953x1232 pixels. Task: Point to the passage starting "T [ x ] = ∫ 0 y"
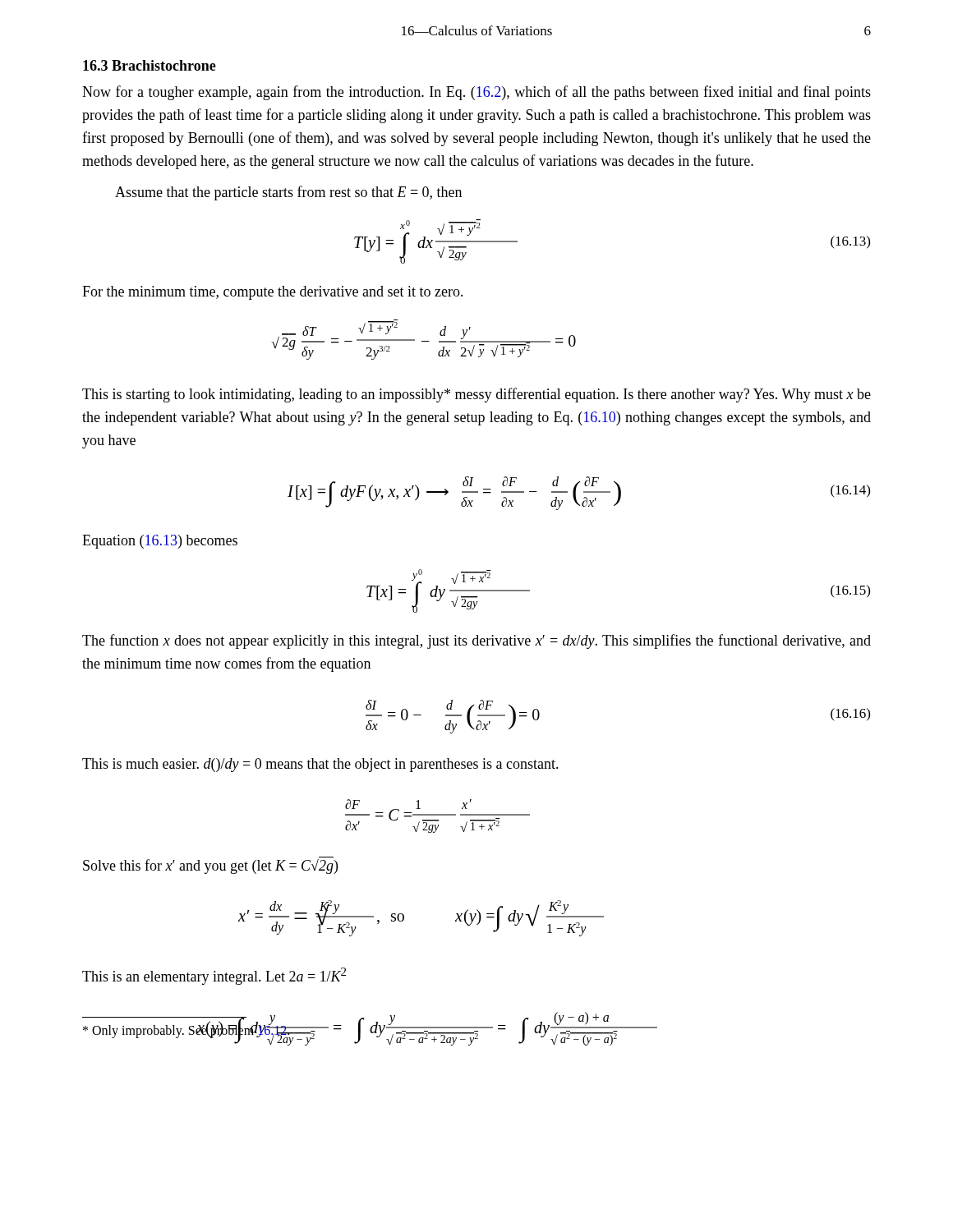(417, 591)
